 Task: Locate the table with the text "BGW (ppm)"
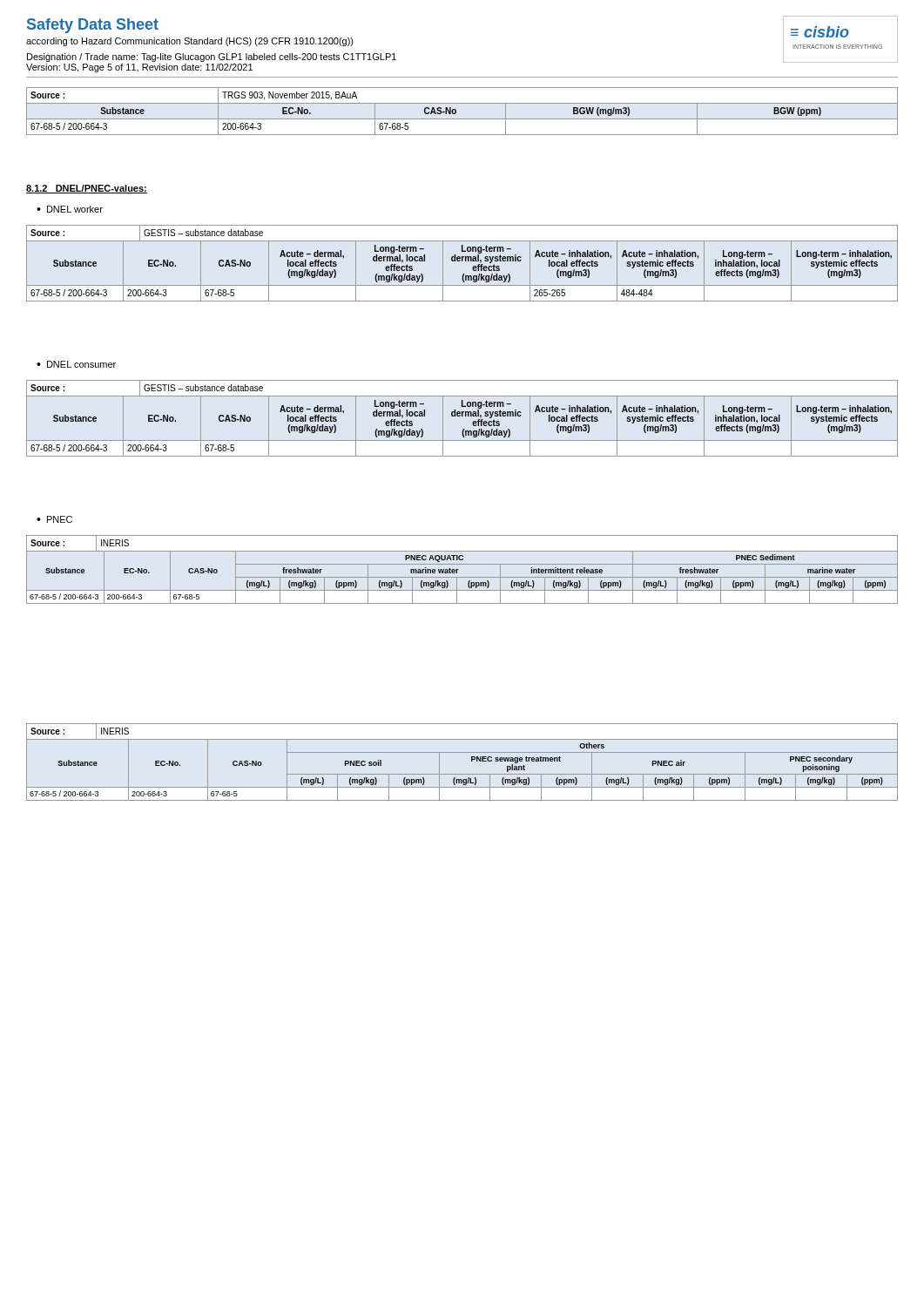coord(462,111)
